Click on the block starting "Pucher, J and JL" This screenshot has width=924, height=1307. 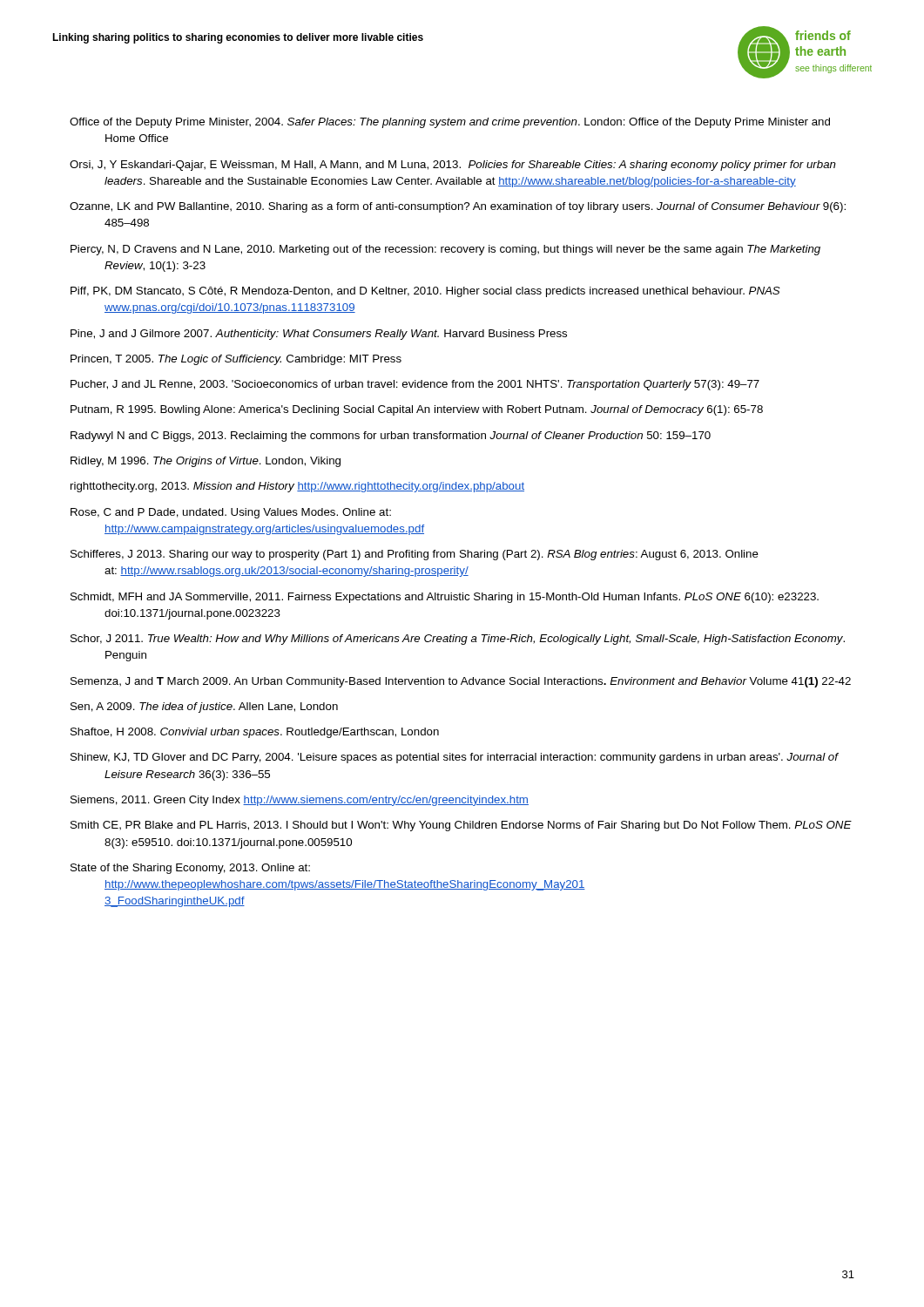[x=462, y=384]
